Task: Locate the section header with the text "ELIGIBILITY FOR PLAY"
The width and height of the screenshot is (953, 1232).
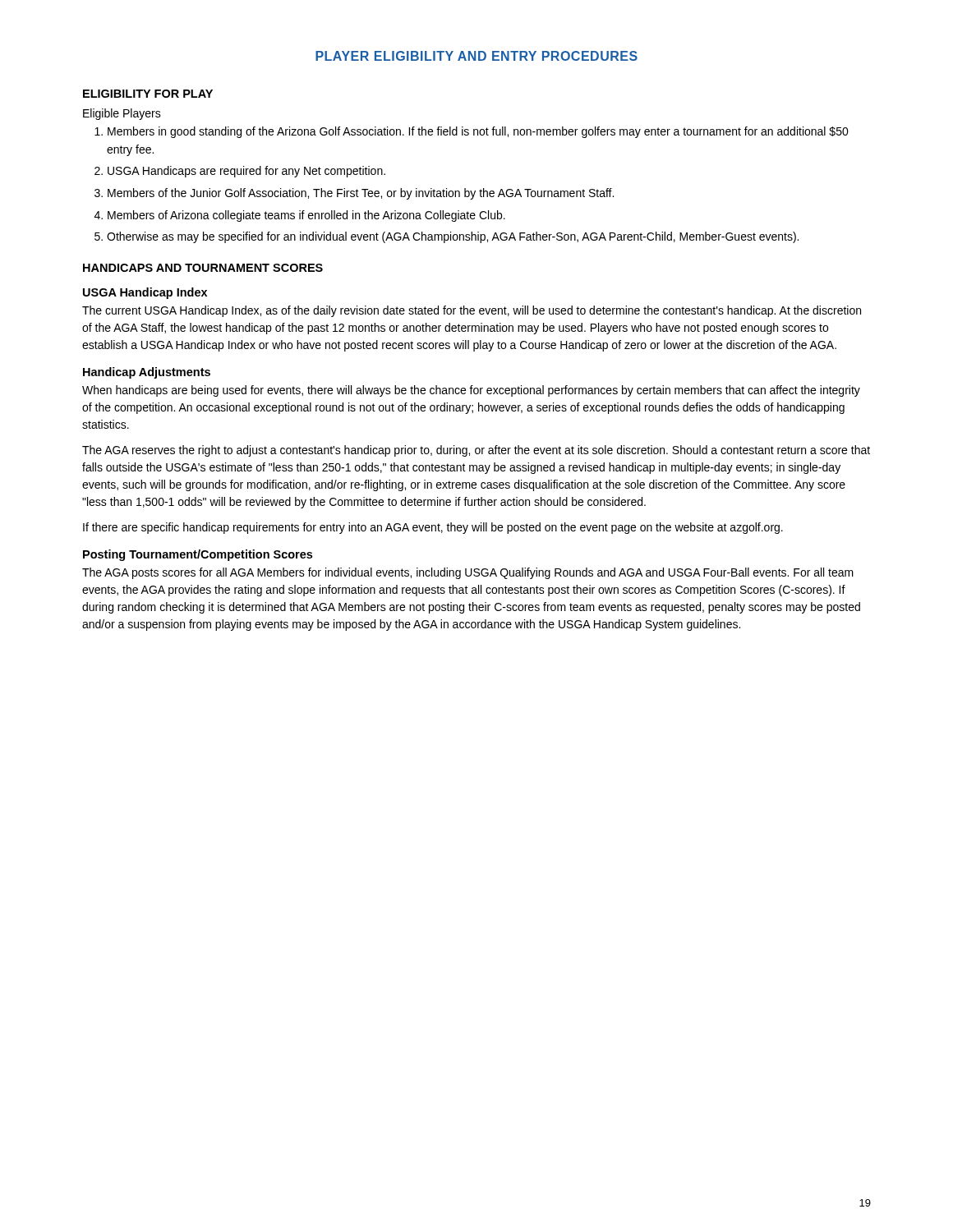Action: pos(148,94)
